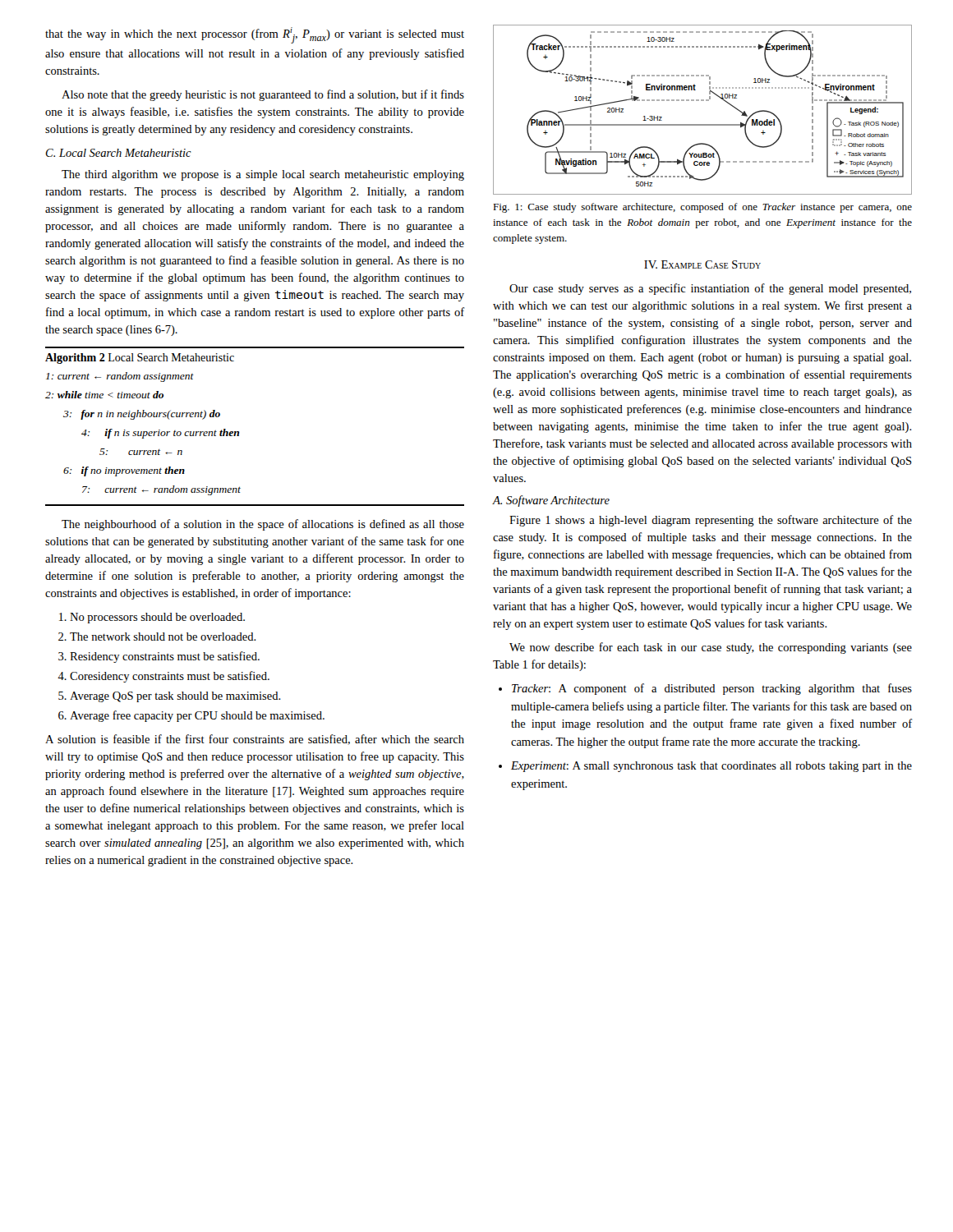Screen dimensions: 1232x953
Task: Click the passage that begins "Figure 1 shows a high-level diagram representing"
Action: (x=702, y=572)
